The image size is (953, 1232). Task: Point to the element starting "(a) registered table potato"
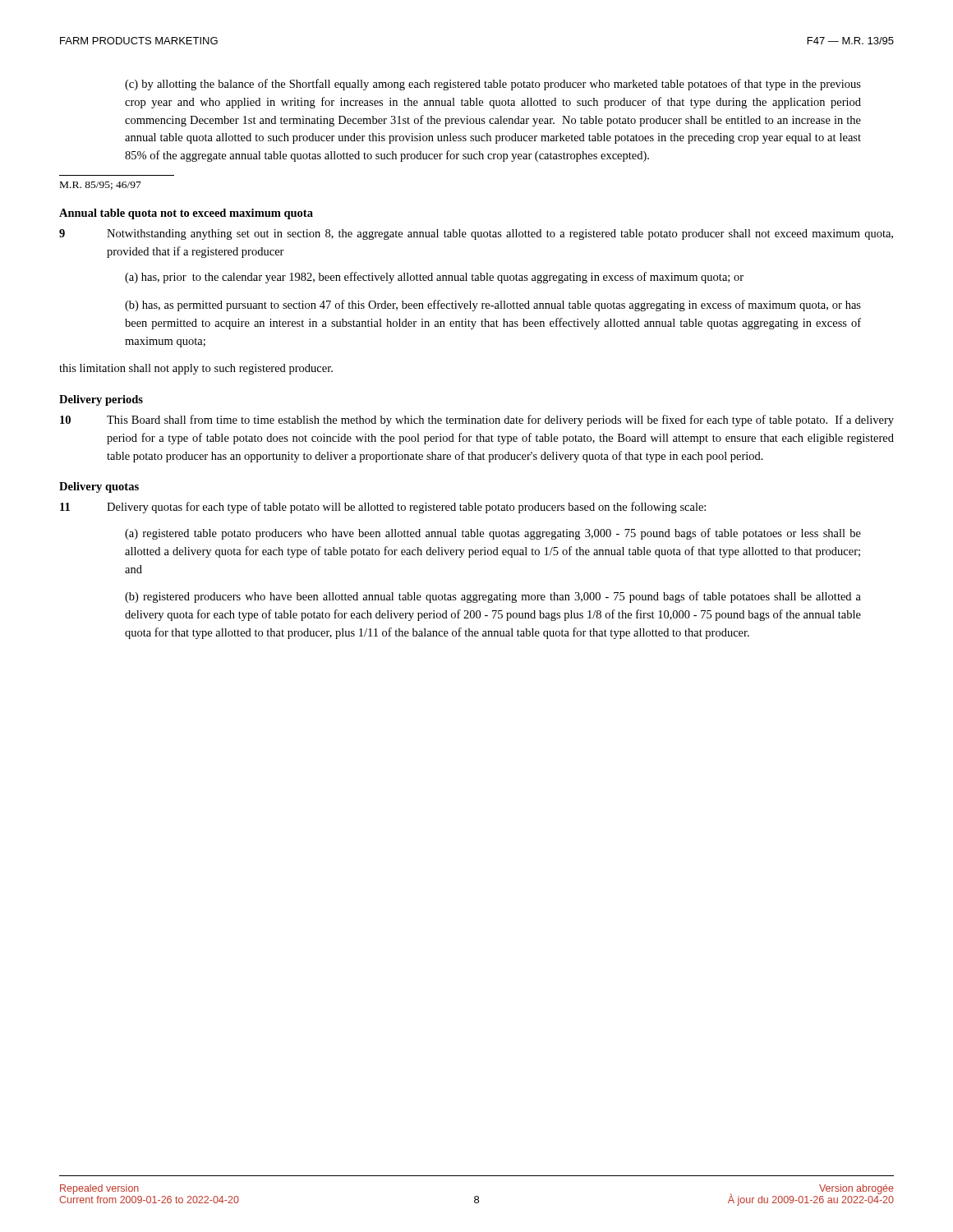click(x=493, y=551)
